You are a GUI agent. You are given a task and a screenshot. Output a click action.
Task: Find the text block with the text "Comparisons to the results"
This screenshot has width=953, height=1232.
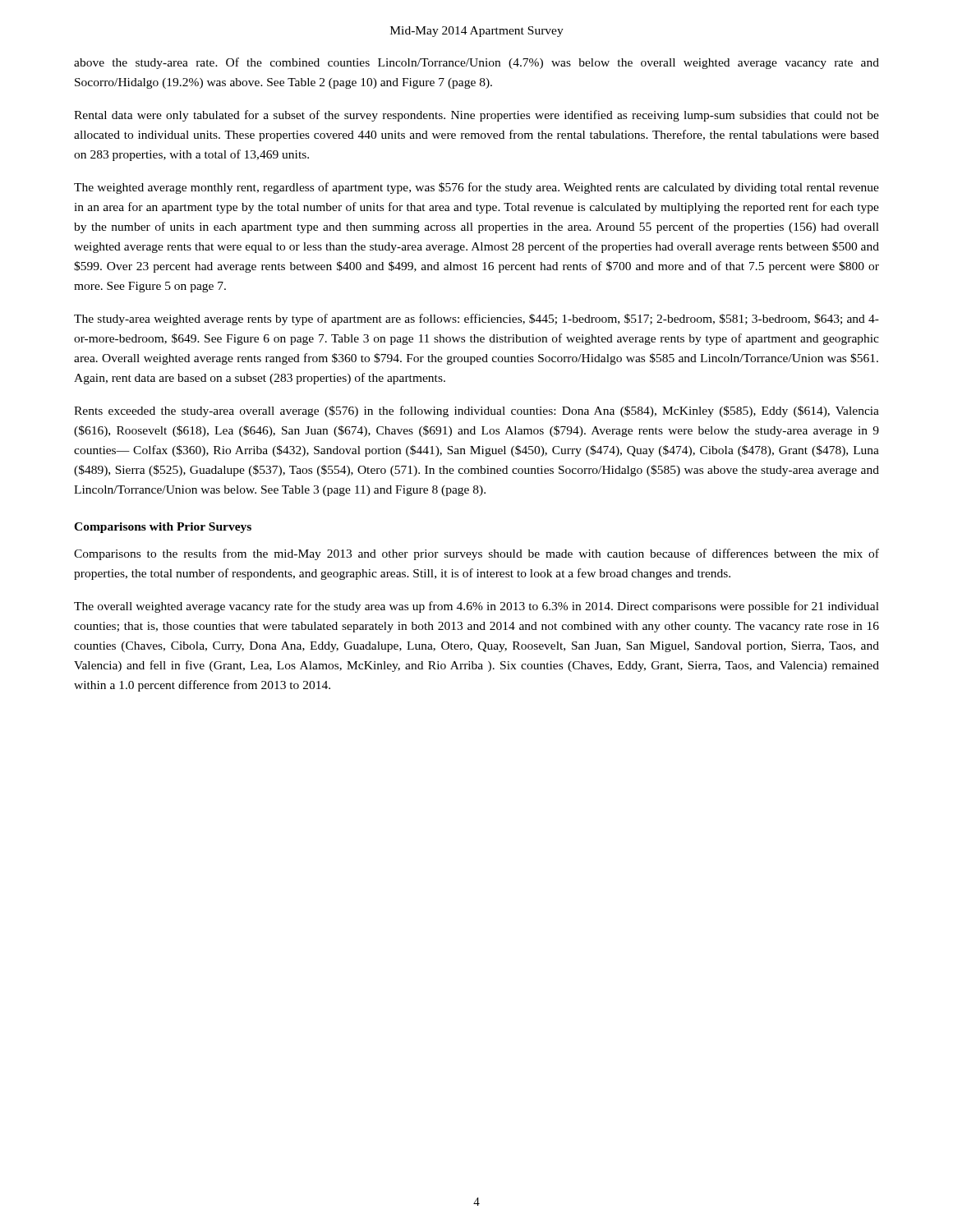476,563
